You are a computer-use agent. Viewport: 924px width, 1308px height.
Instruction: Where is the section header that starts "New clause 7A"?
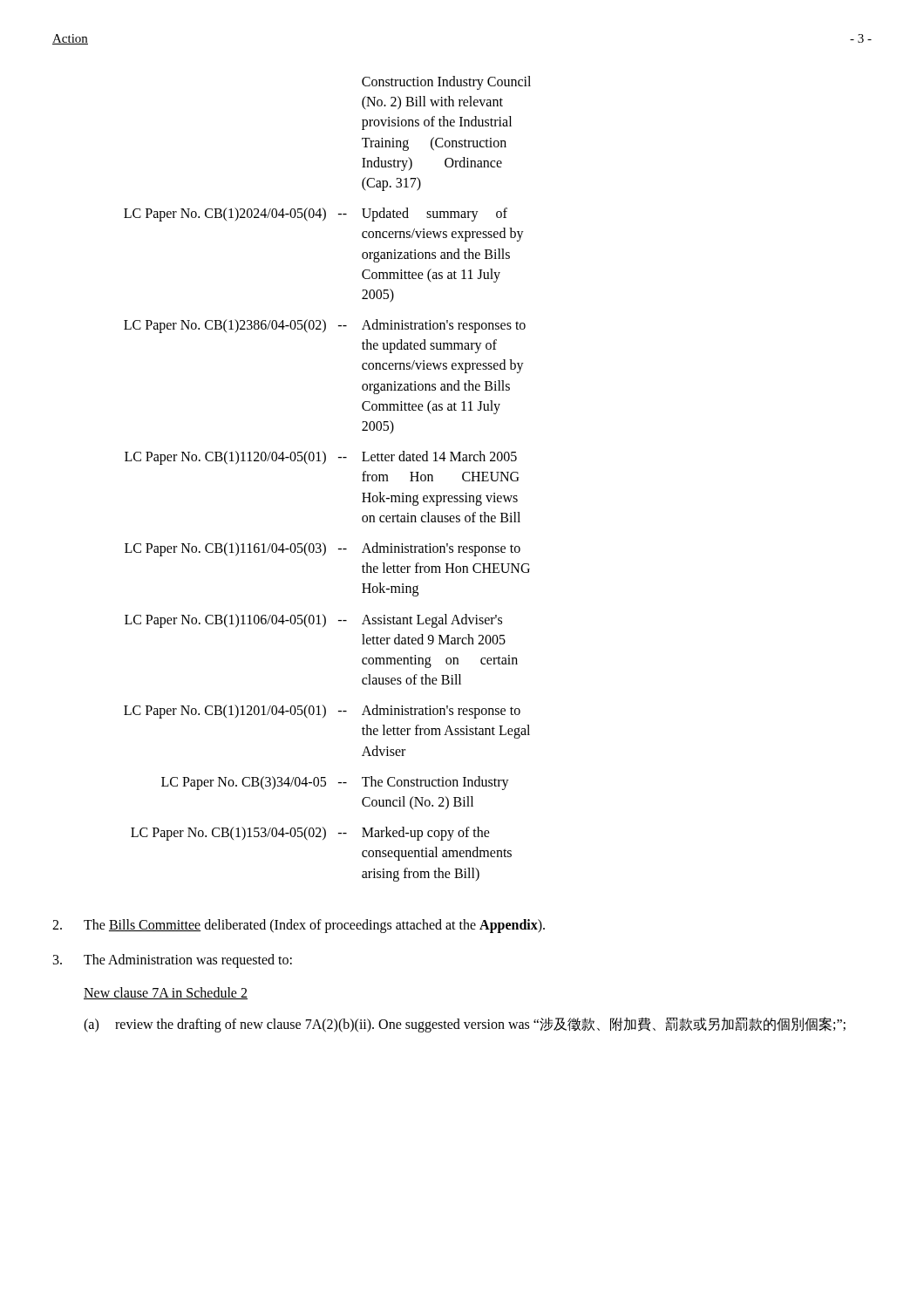point(166,993)
